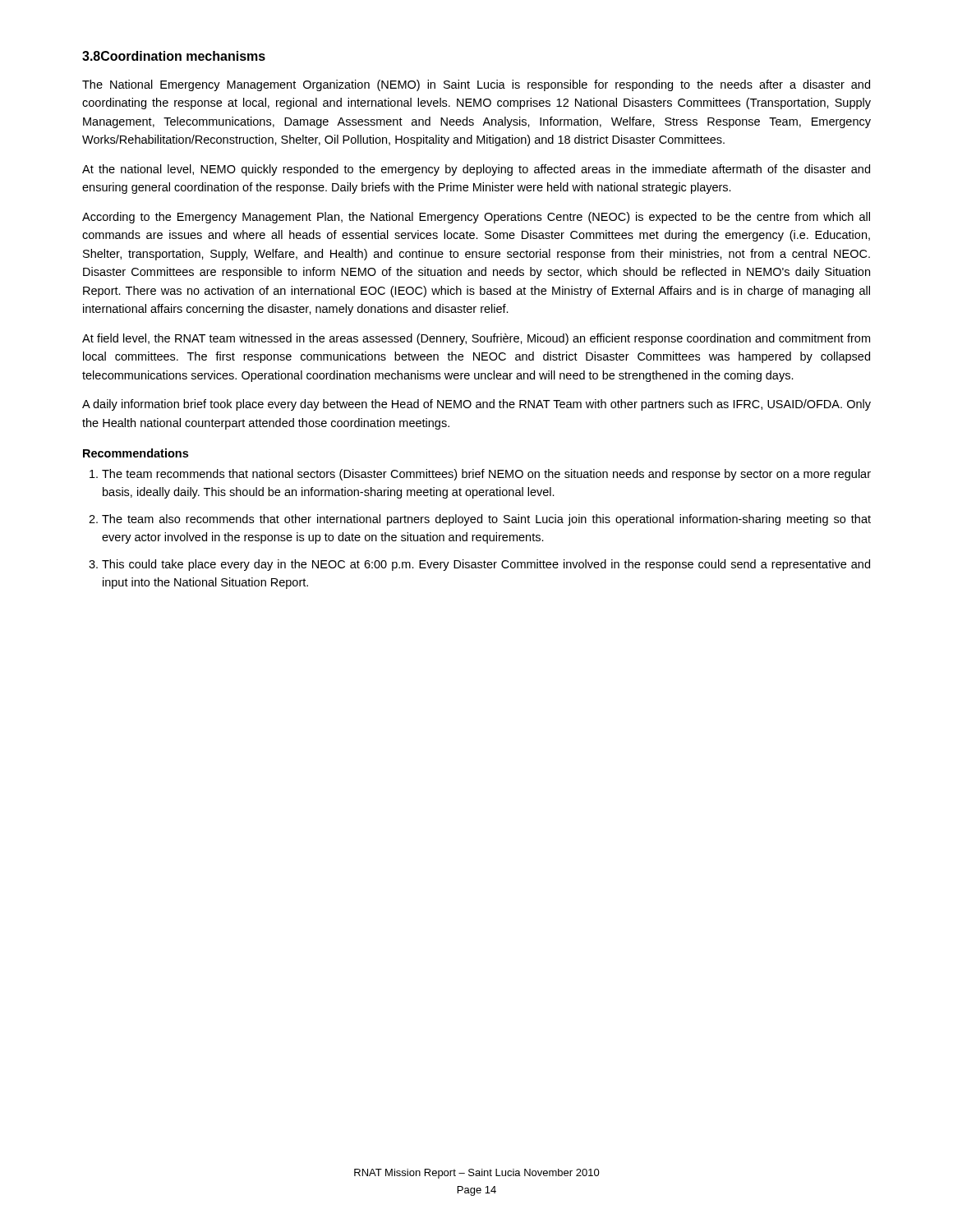Point to "3.8Coordination mechanisms"
Viewport: 953px width, 1232px height.
tap(174, 56)
